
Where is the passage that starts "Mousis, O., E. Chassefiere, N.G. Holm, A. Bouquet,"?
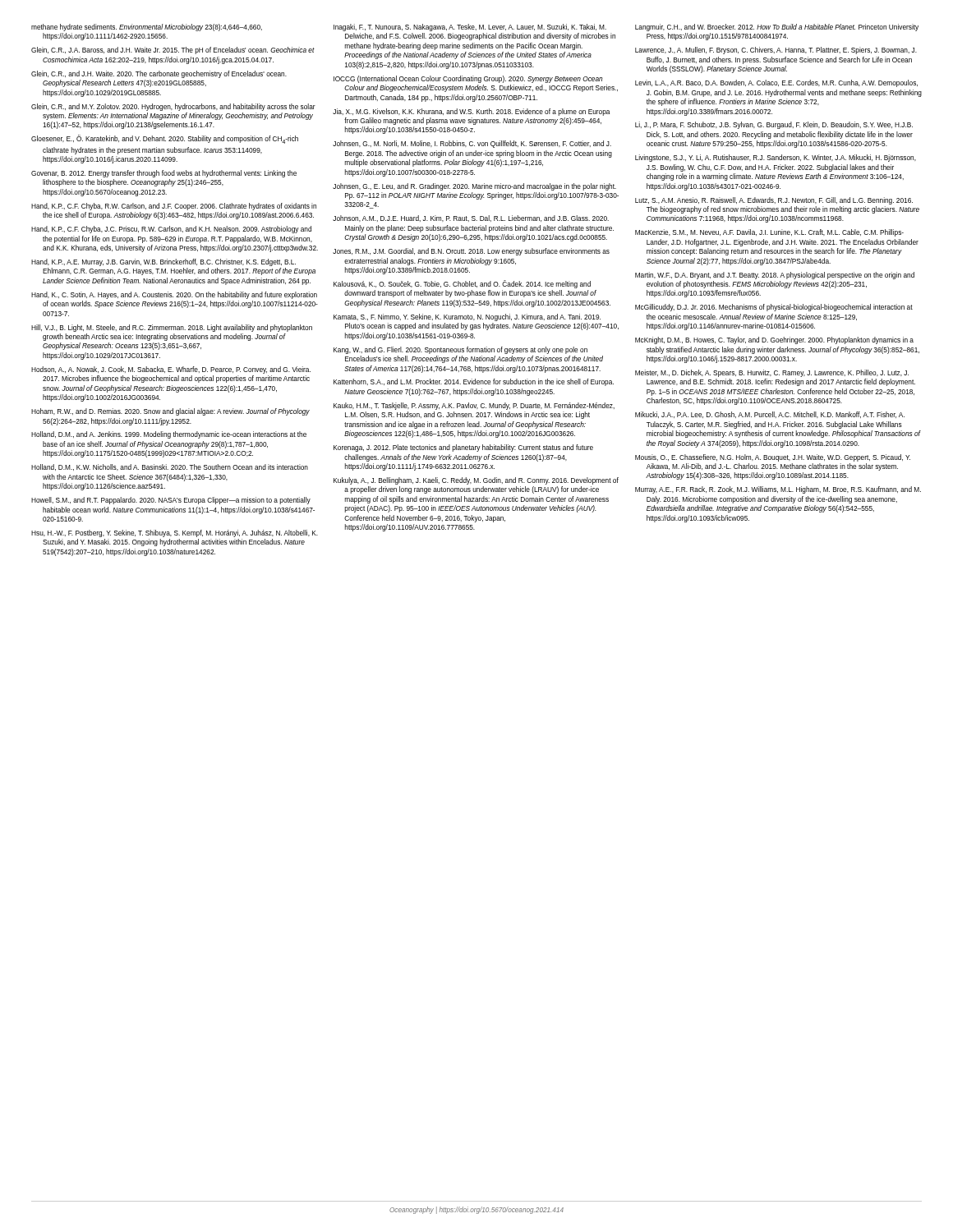773,466
